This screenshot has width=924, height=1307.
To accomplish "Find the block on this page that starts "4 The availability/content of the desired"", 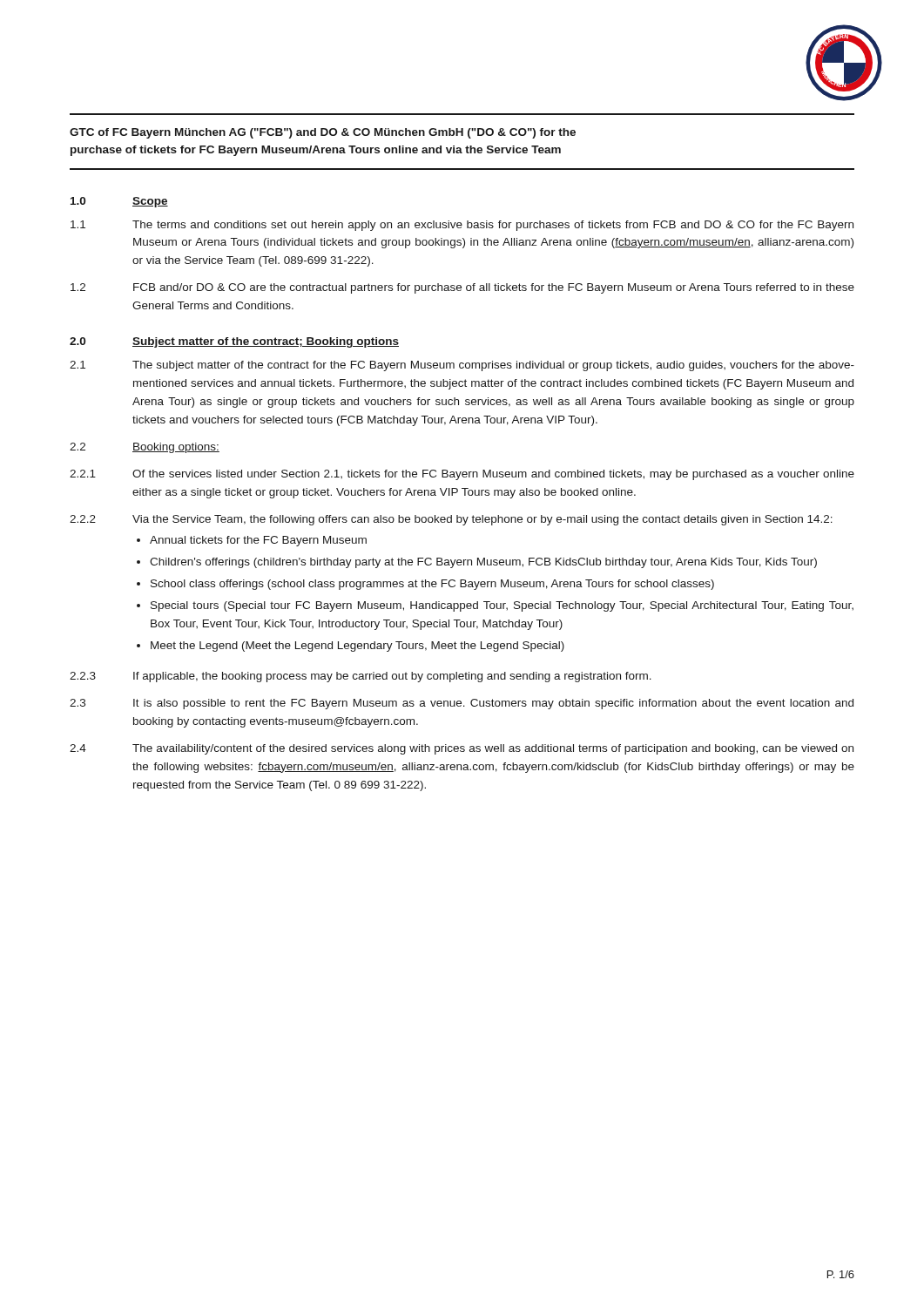I will 462,767.
